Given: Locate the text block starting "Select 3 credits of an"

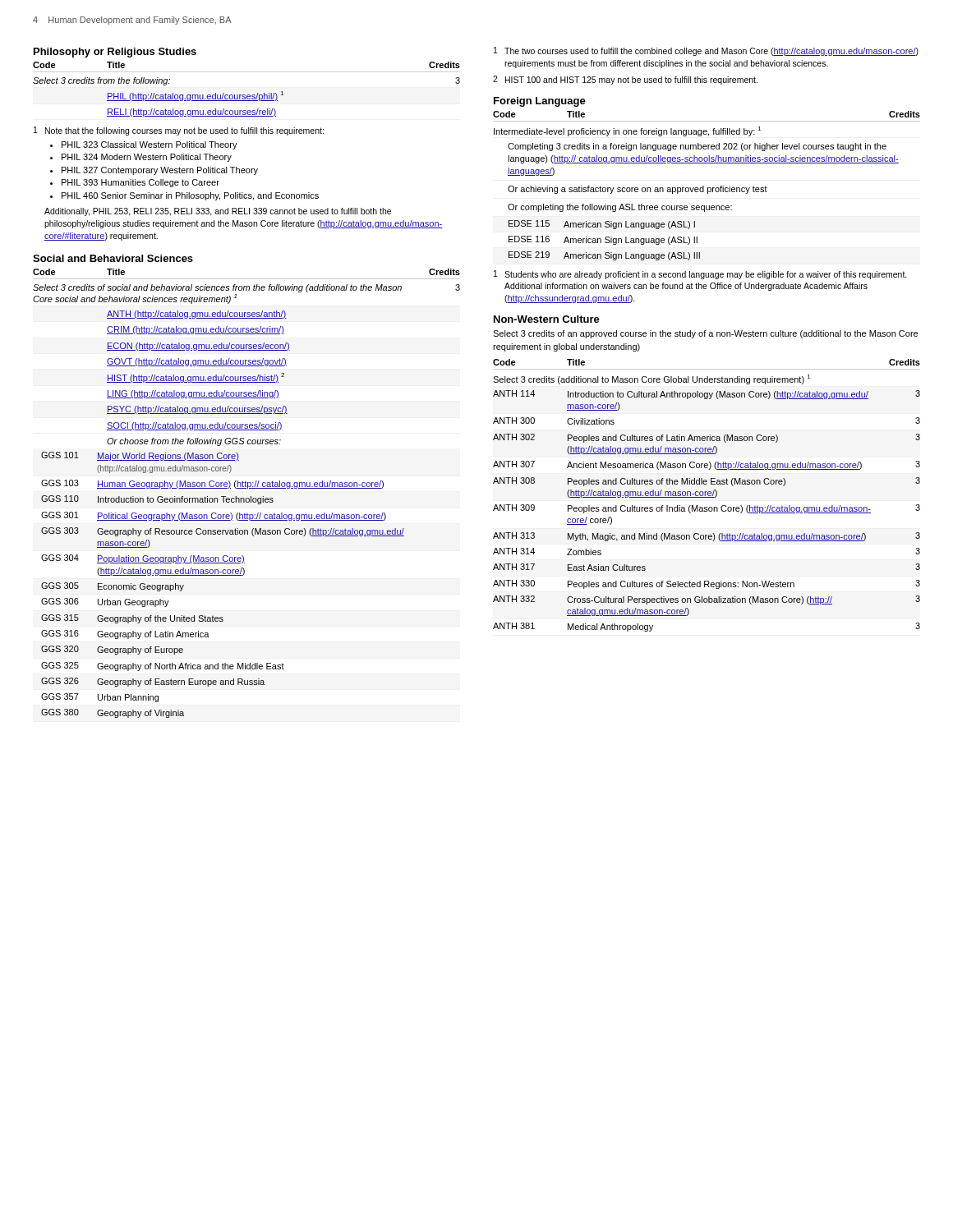Looking at the screenshot, I should (706, 340).
